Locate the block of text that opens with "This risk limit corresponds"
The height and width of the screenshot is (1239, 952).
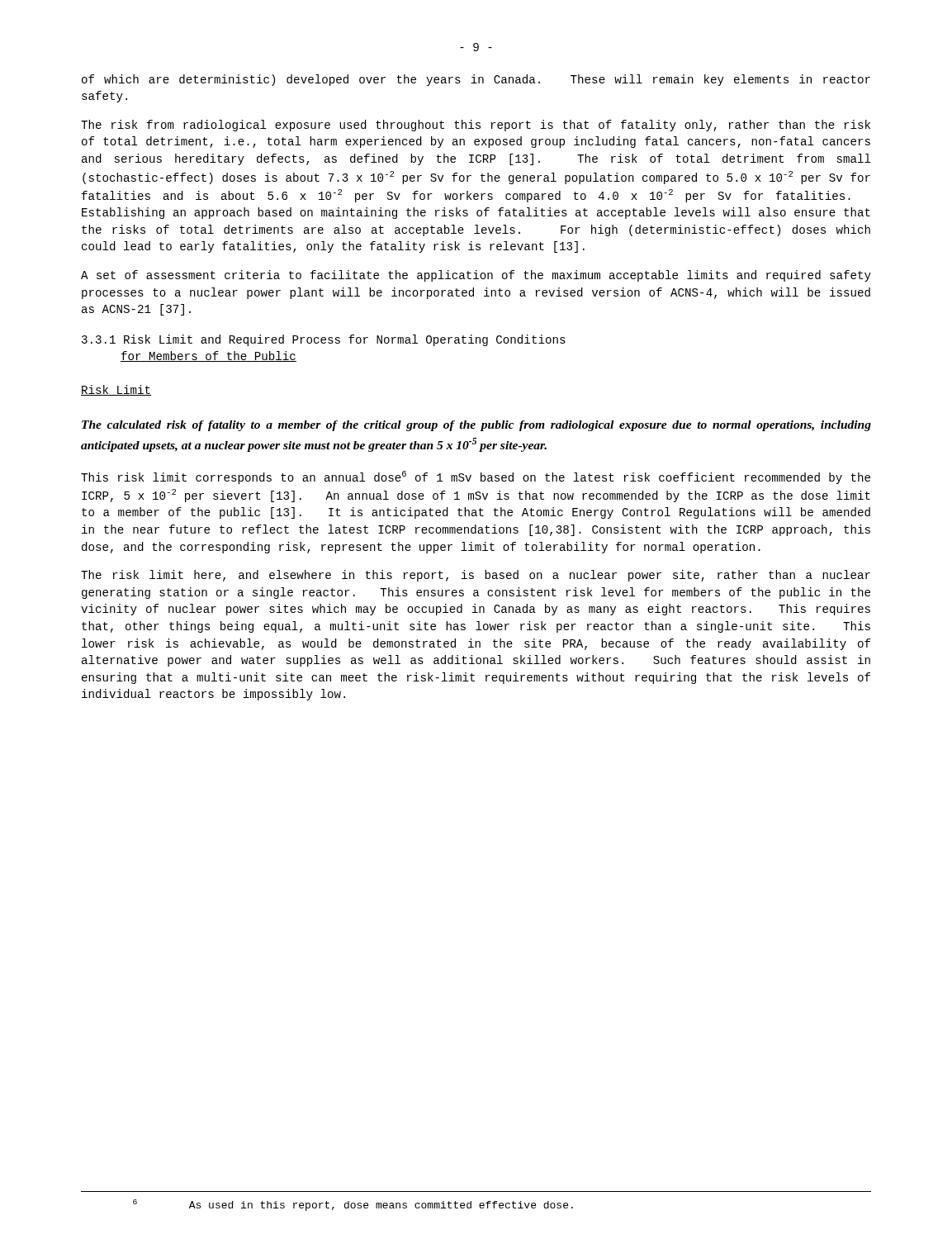click(476, 511)
